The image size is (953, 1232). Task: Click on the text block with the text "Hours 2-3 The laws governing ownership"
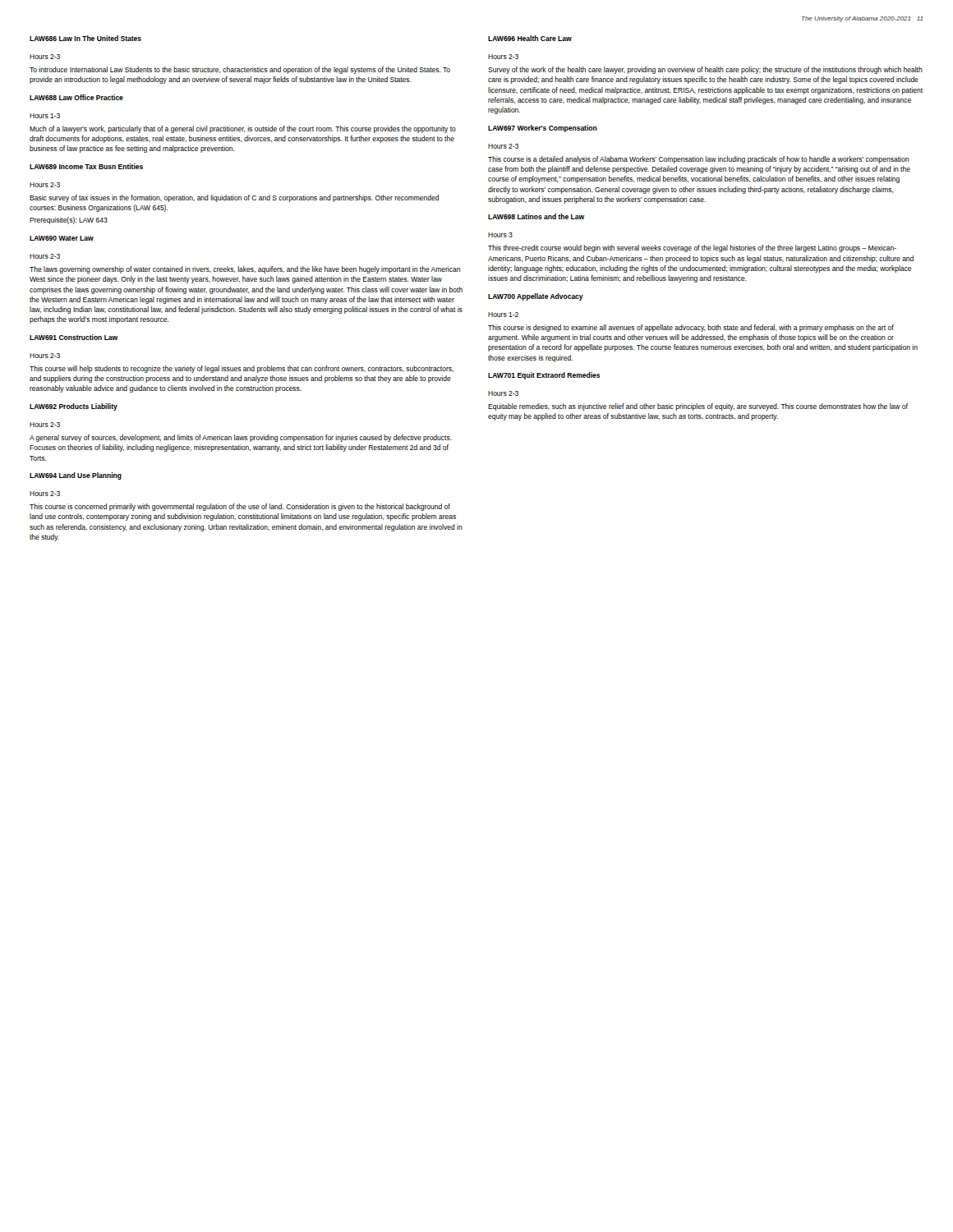[247, 289]
